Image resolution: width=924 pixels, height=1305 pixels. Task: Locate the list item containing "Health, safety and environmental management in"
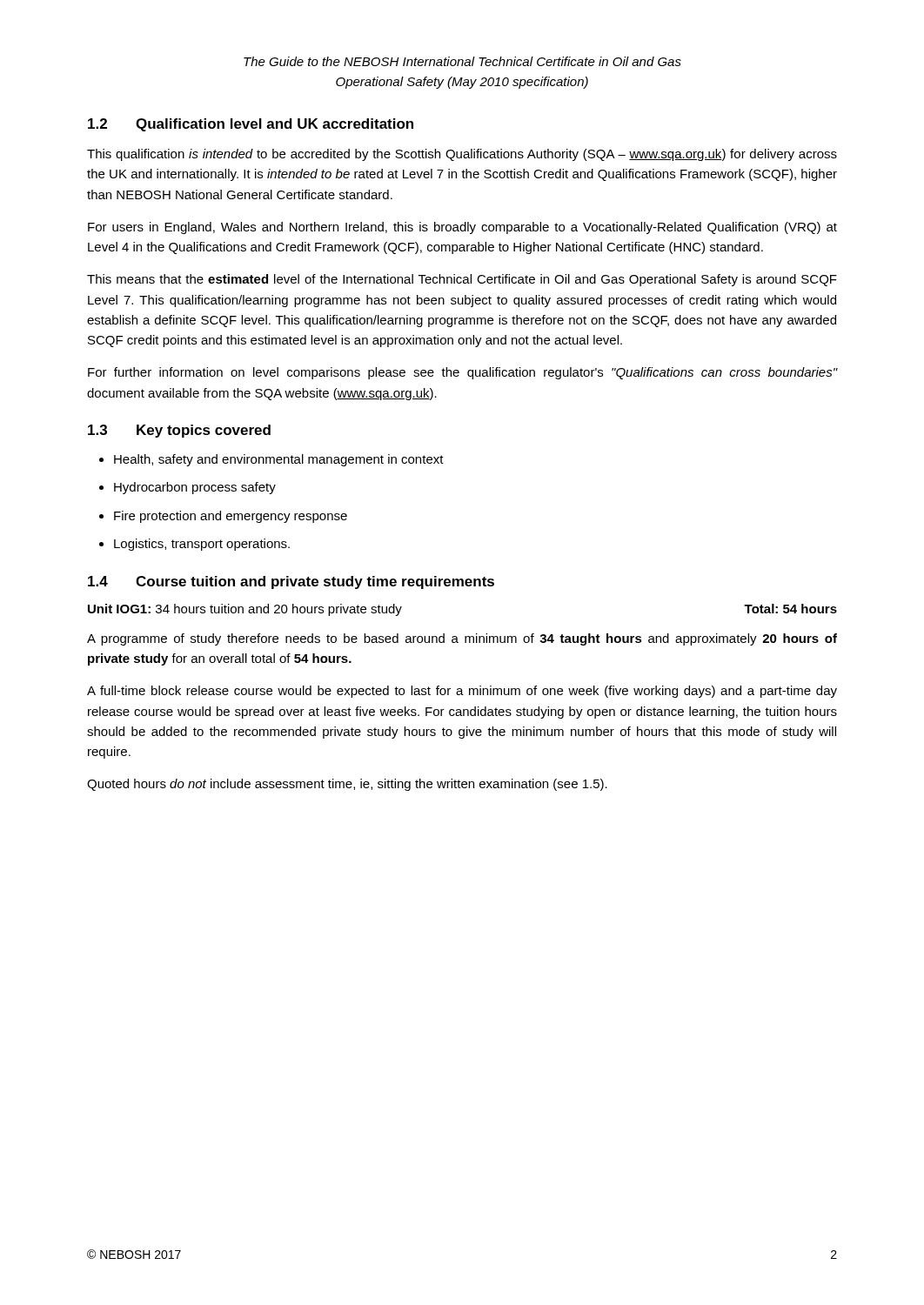278,459
